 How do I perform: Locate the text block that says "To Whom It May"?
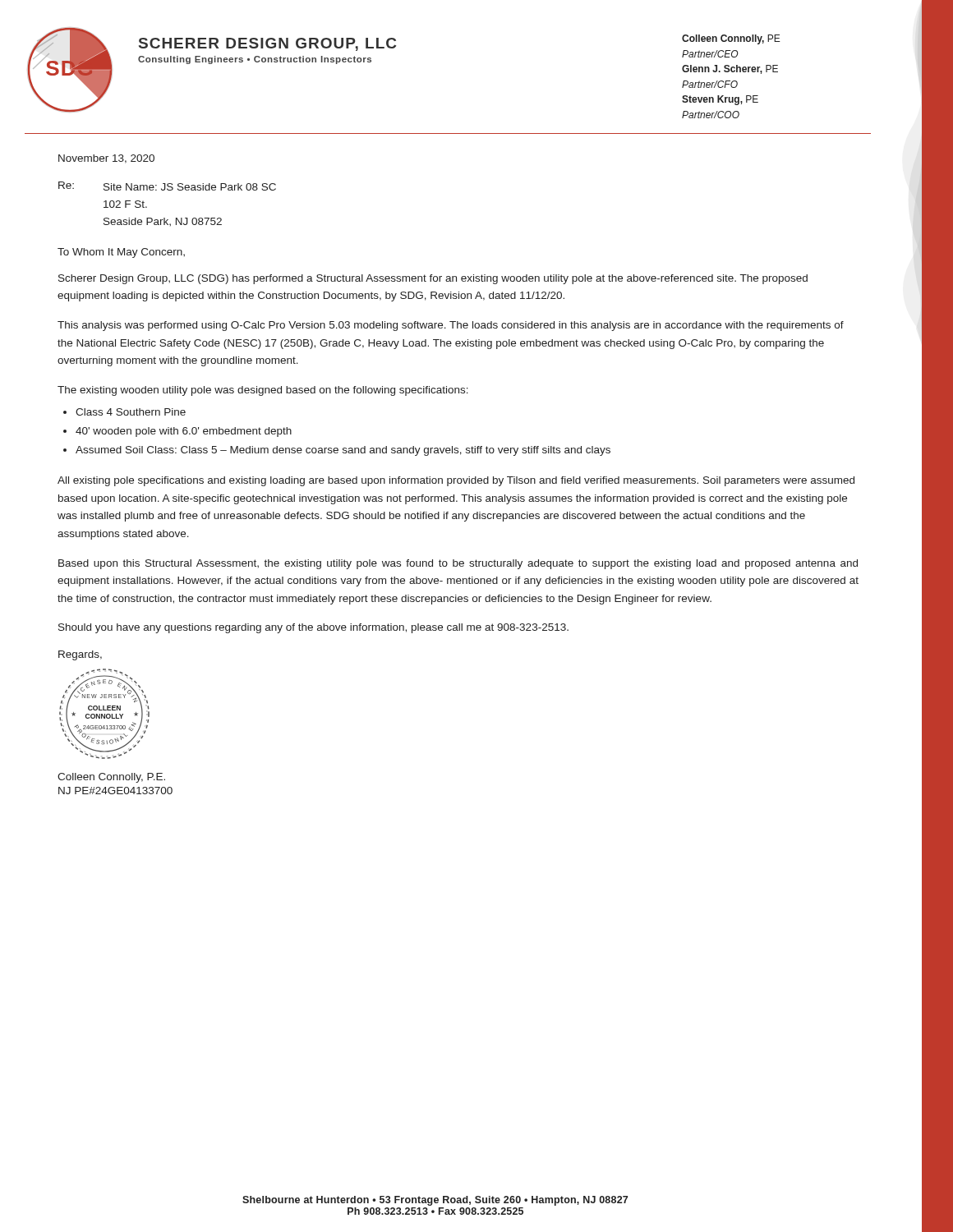122,252
